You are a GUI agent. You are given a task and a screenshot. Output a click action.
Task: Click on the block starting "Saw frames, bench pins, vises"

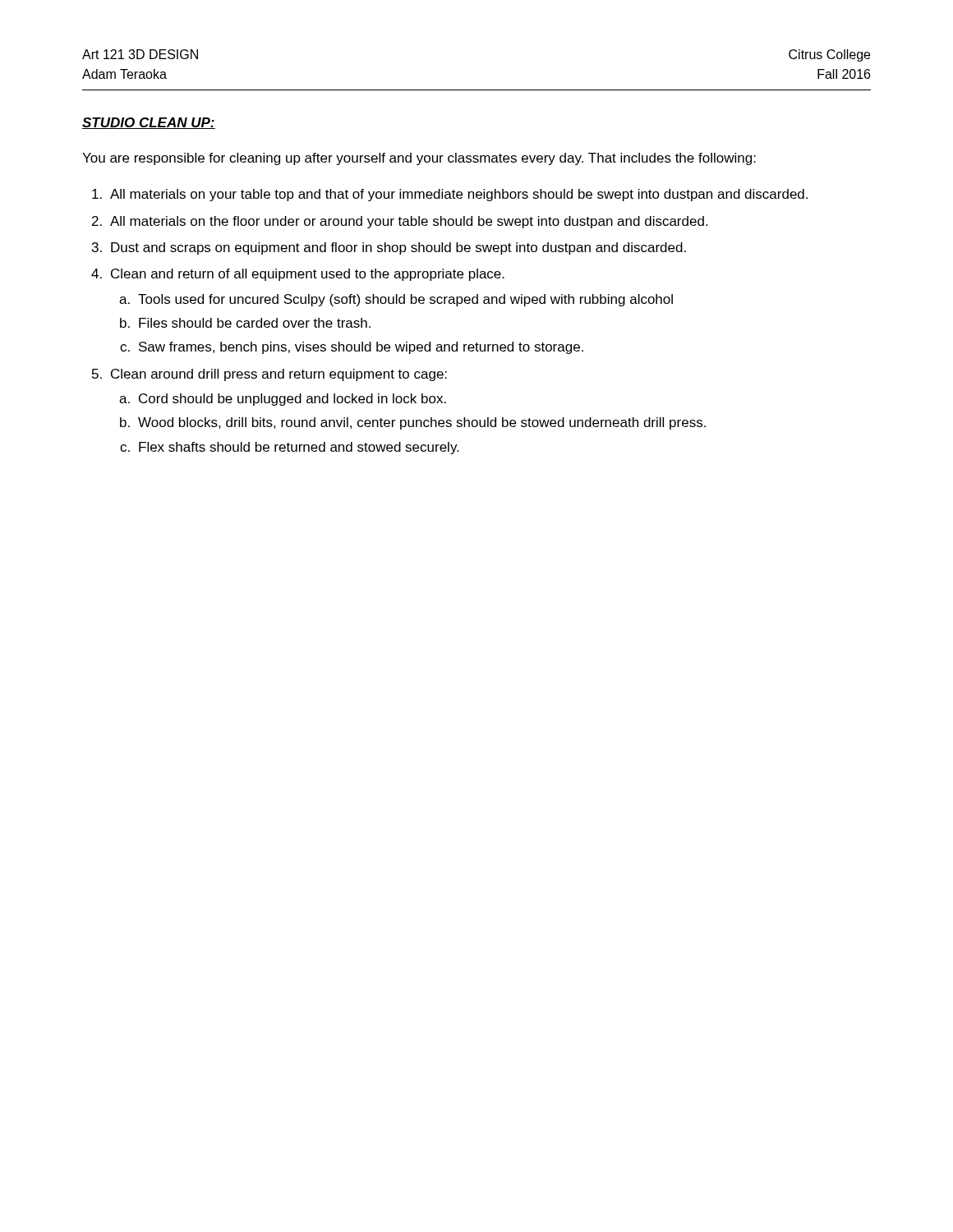click(x=361, y=347)
